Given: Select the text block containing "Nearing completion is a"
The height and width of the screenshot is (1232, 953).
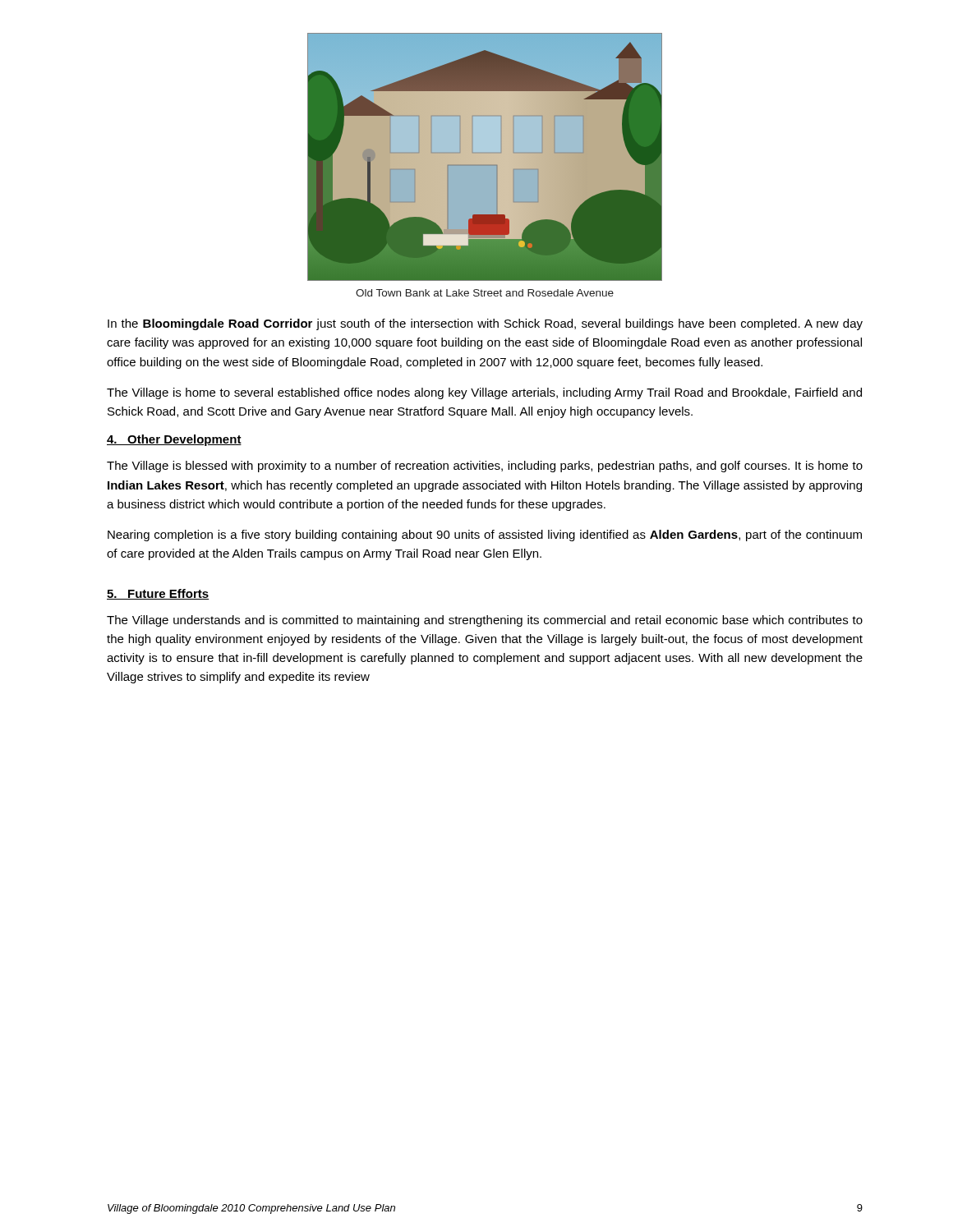Looking at the screenshot, I should click(x=485, y=544).
